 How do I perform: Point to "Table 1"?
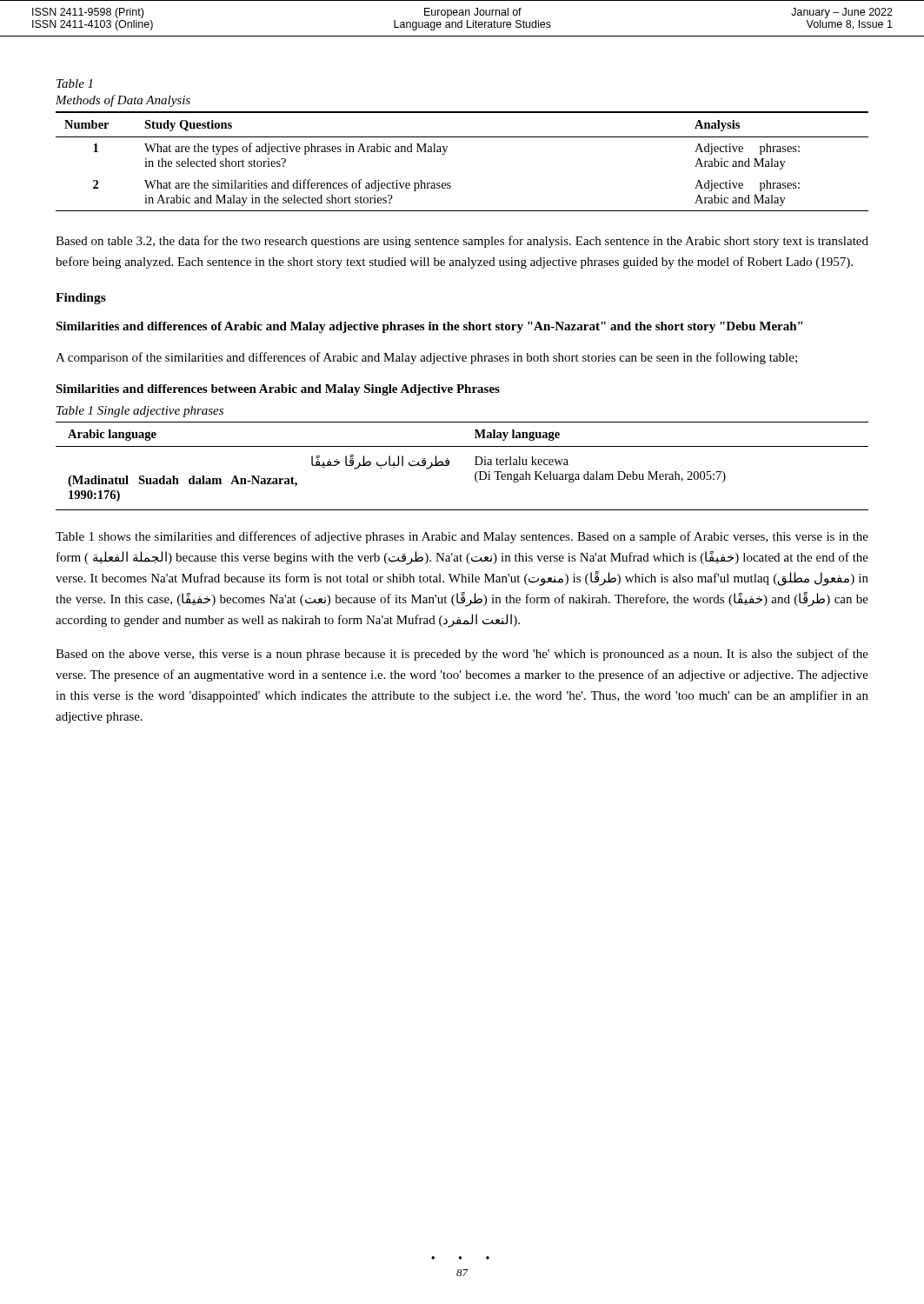point(75,83)
